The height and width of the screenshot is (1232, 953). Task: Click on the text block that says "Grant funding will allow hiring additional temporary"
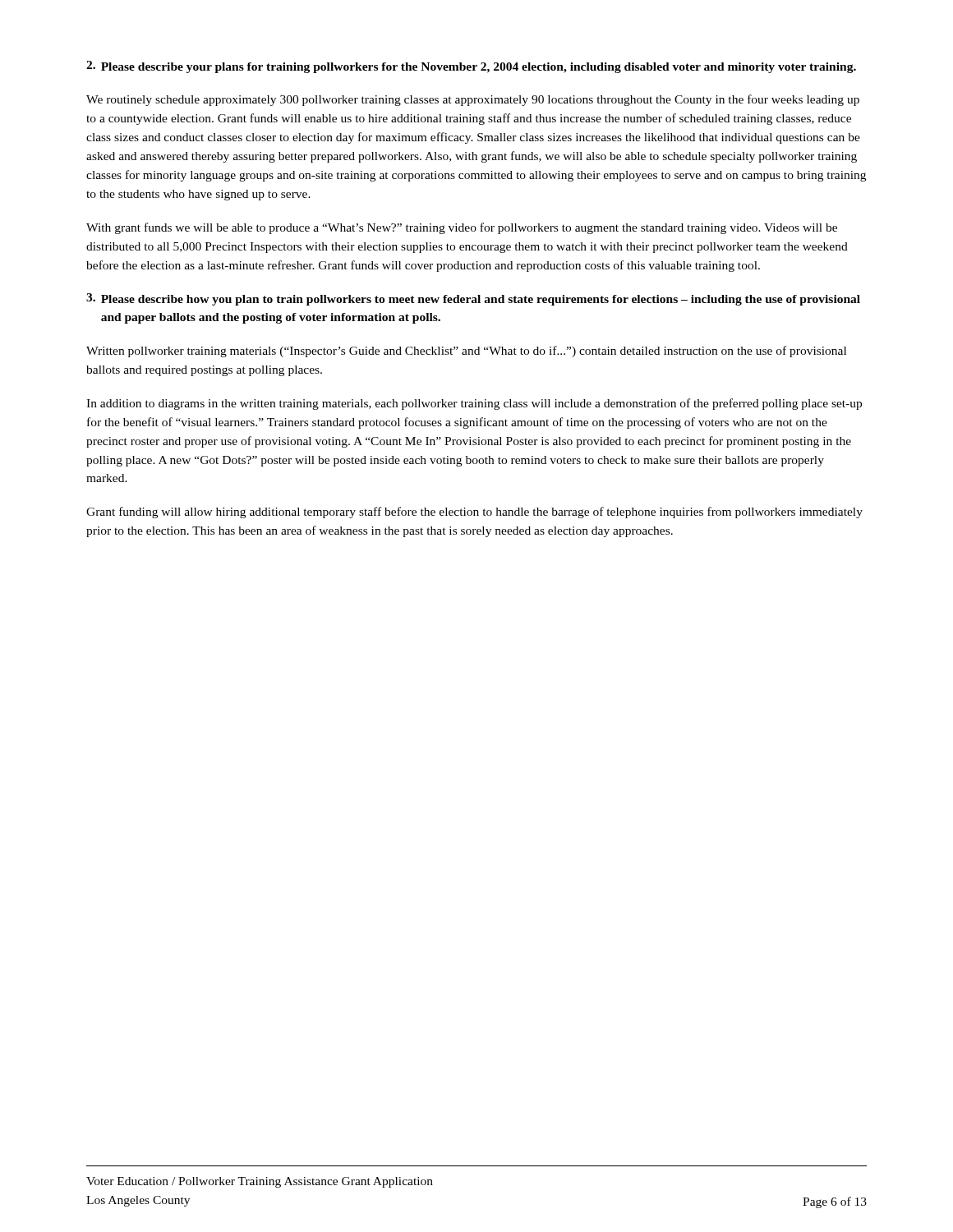tap(474, 521)
